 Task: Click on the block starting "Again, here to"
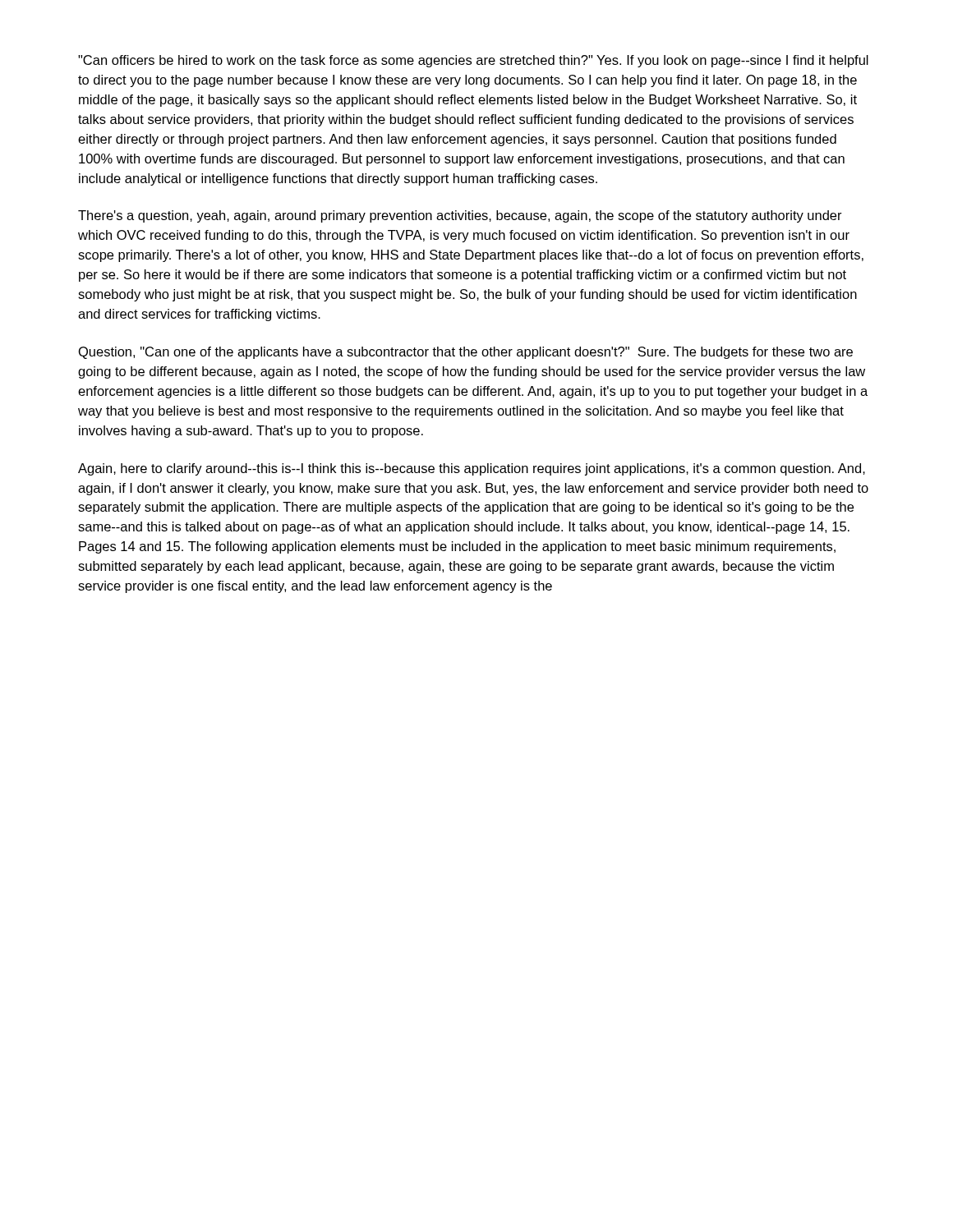click(x=473, y=527)
